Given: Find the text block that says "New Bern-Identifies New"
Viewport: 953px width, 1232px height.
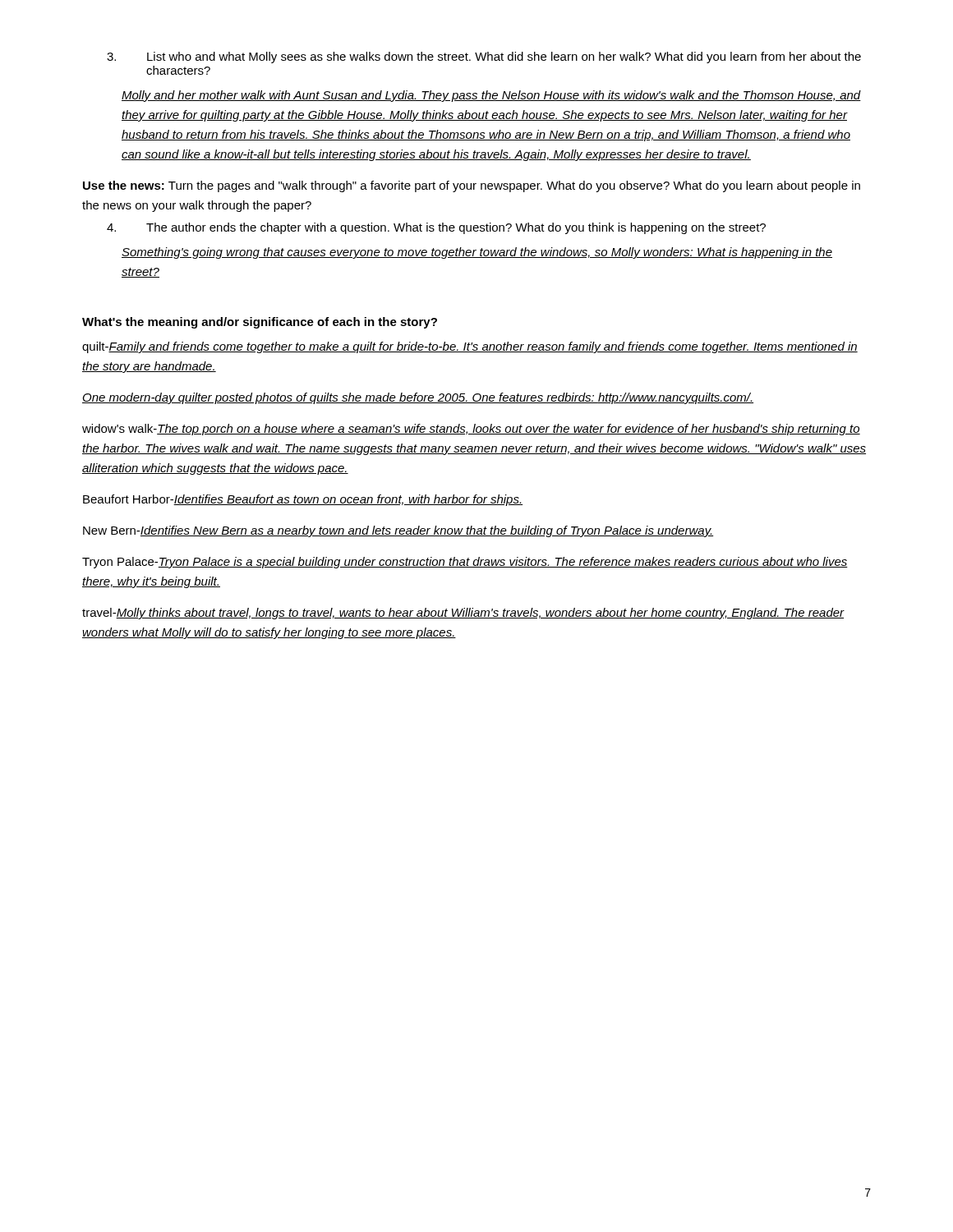Looking at the screenshot, I should (x=398, y=530).
